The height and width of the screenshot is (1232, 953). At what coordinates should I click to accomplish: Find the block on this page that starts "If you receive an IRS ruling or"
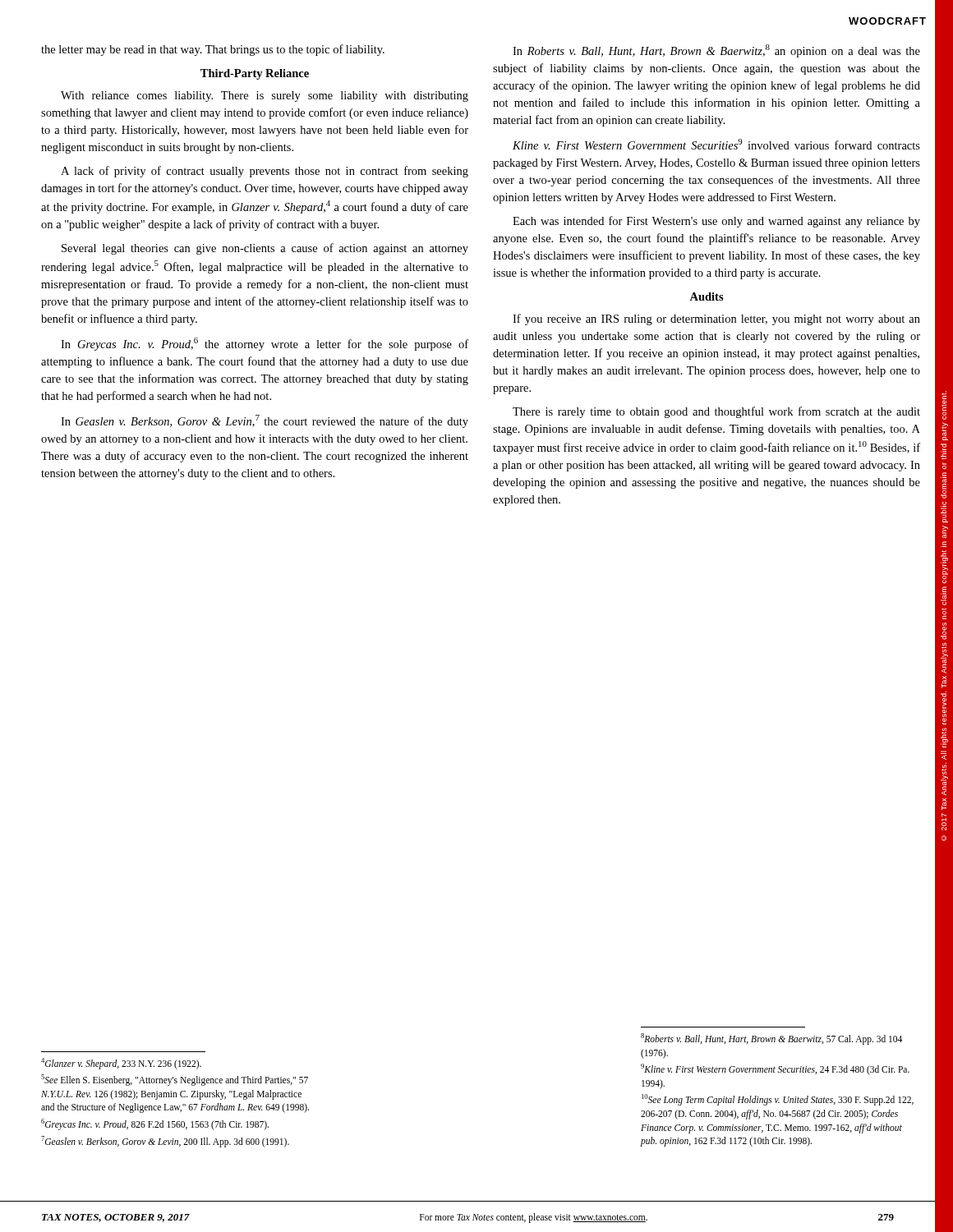pos(707,409)
